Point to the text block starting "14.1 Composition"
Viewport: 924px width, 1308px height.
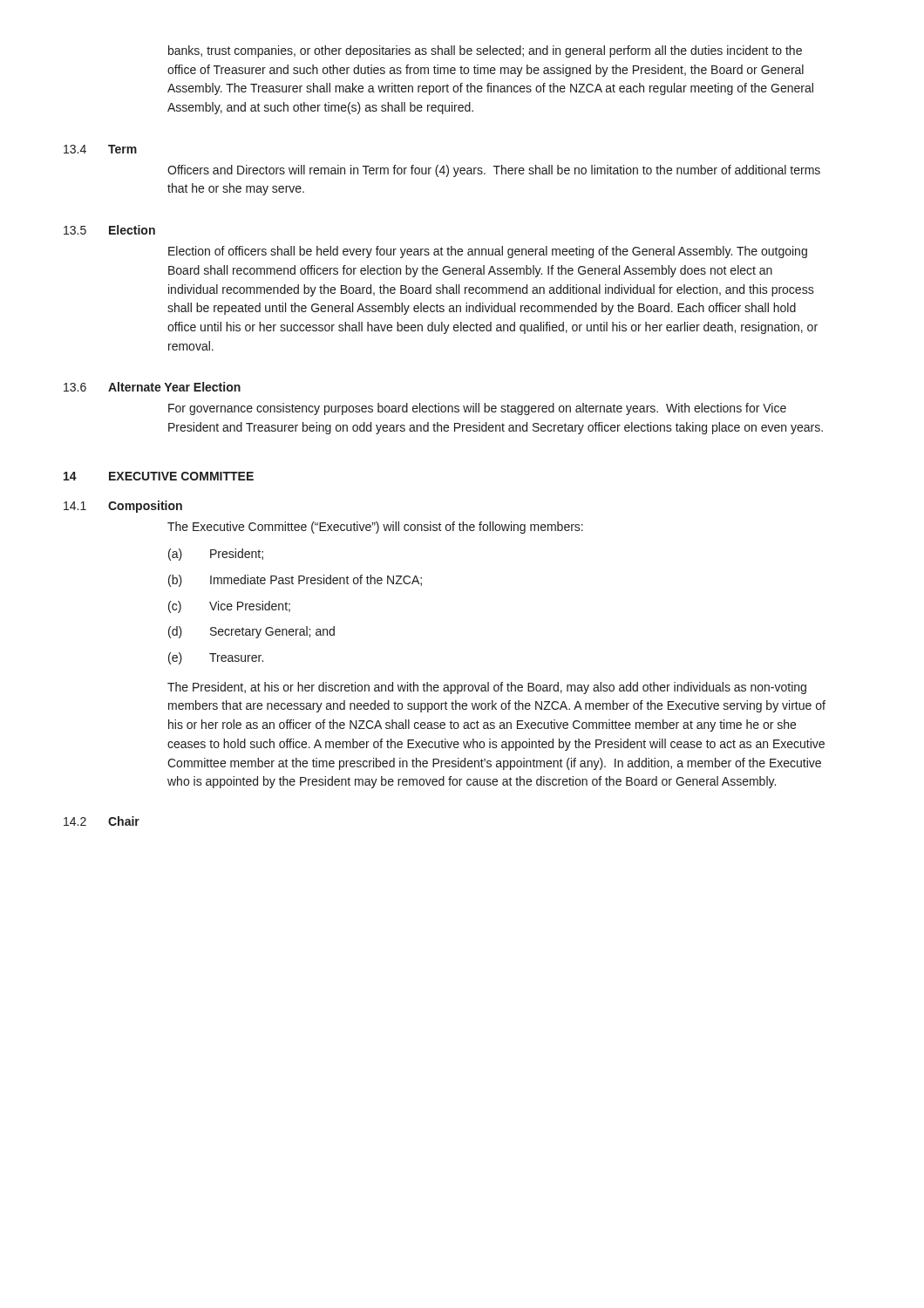pos(123,505)
